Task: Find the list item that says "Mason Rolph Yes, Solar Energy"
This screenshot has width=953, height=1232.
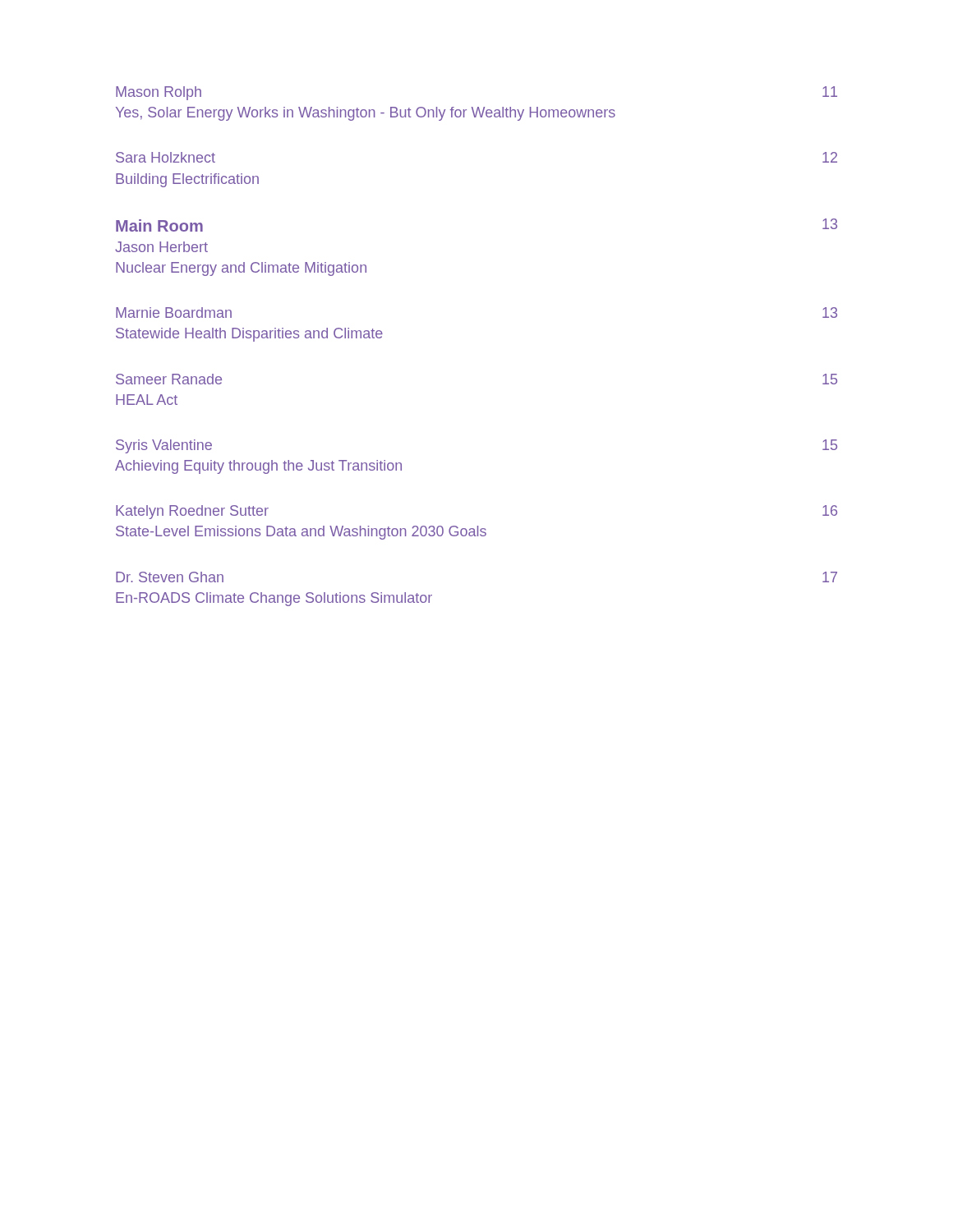Action: tap(476, 103)
